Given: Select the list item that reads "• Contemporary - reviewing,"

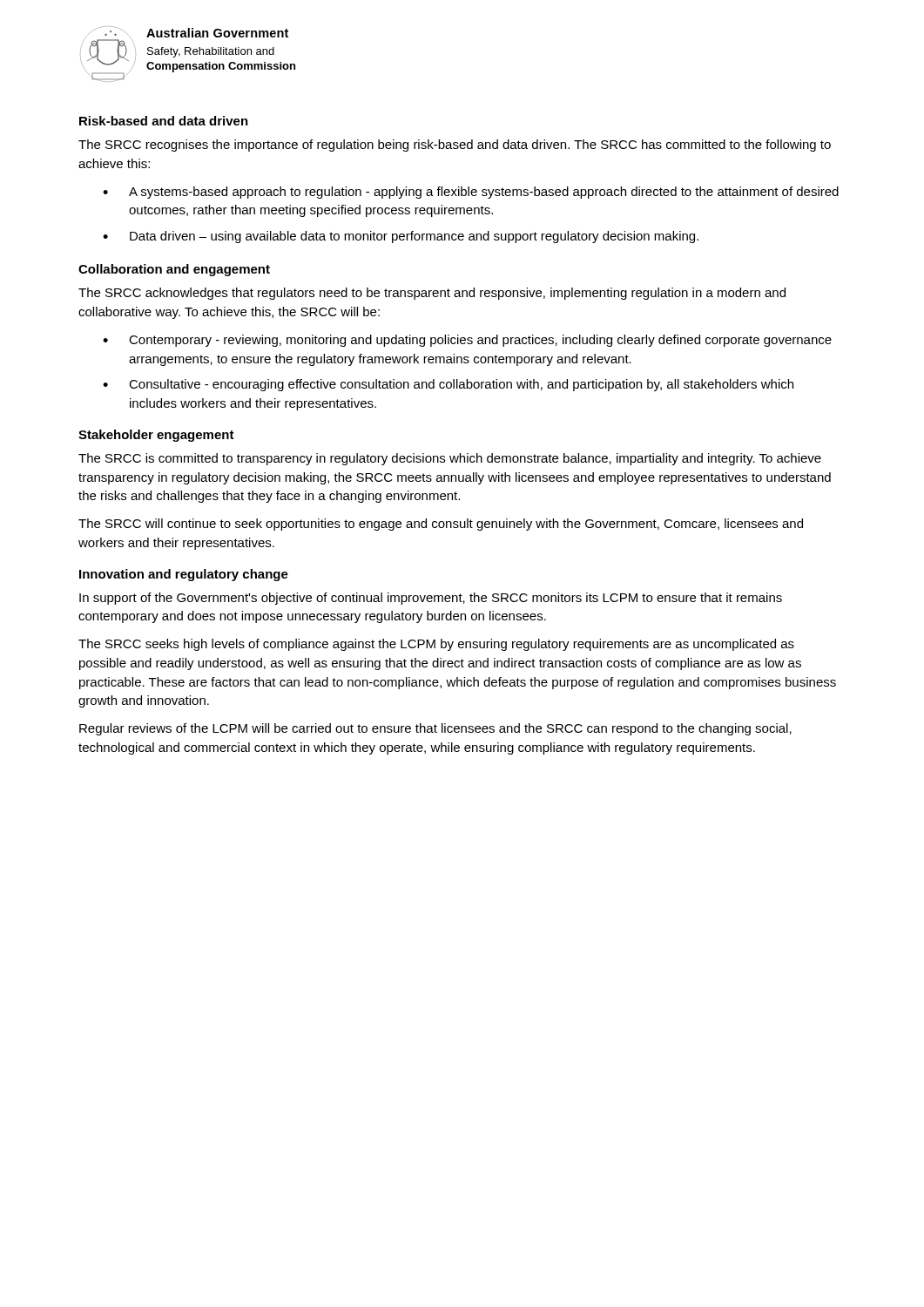Looking at the screenshot, I should (474, 349).
